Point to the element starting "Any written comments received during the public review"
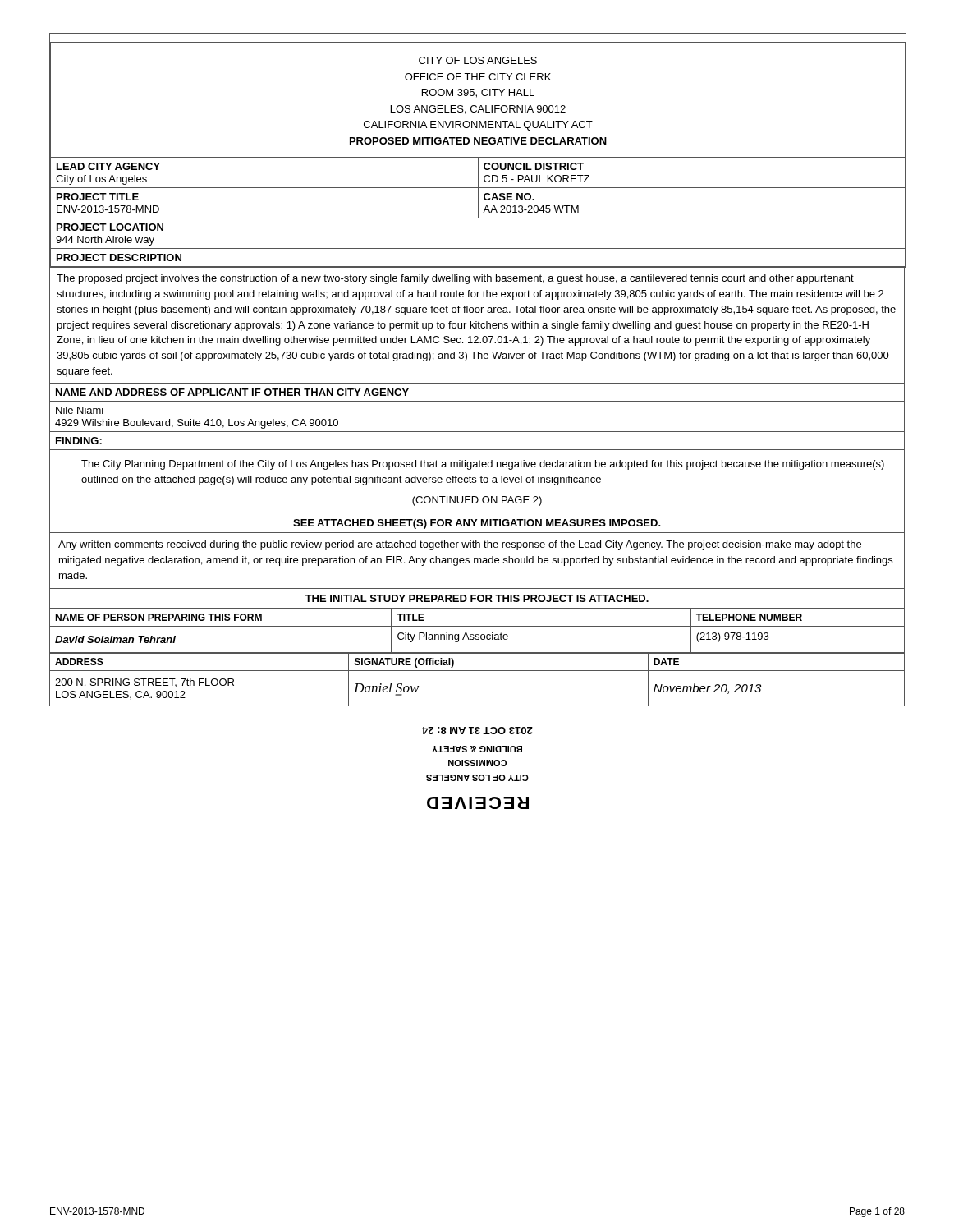This screenshot has height=1232, width=954. click(x=476, y=560)
